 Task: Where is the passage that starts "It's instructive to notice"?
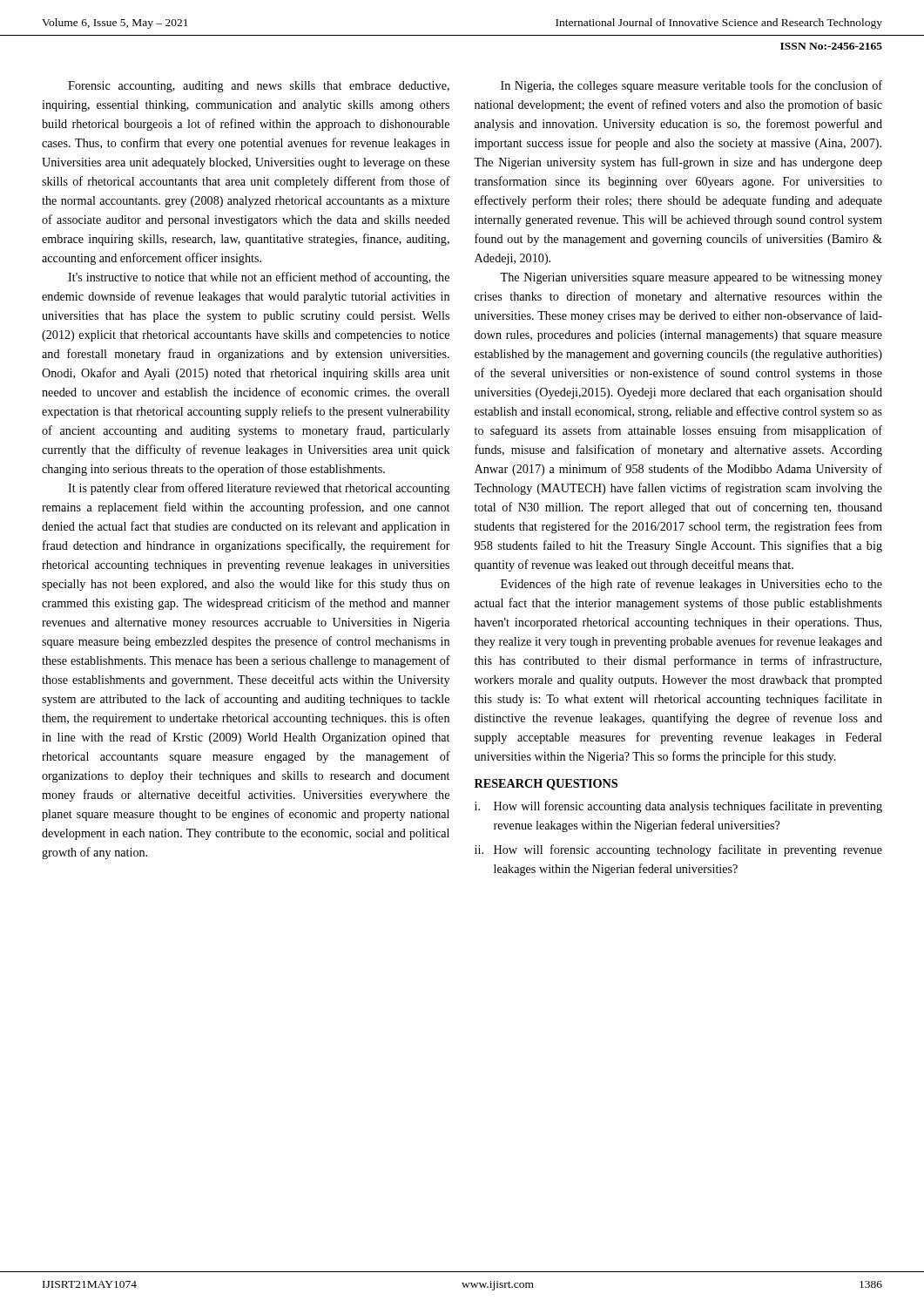click(246, 373)
